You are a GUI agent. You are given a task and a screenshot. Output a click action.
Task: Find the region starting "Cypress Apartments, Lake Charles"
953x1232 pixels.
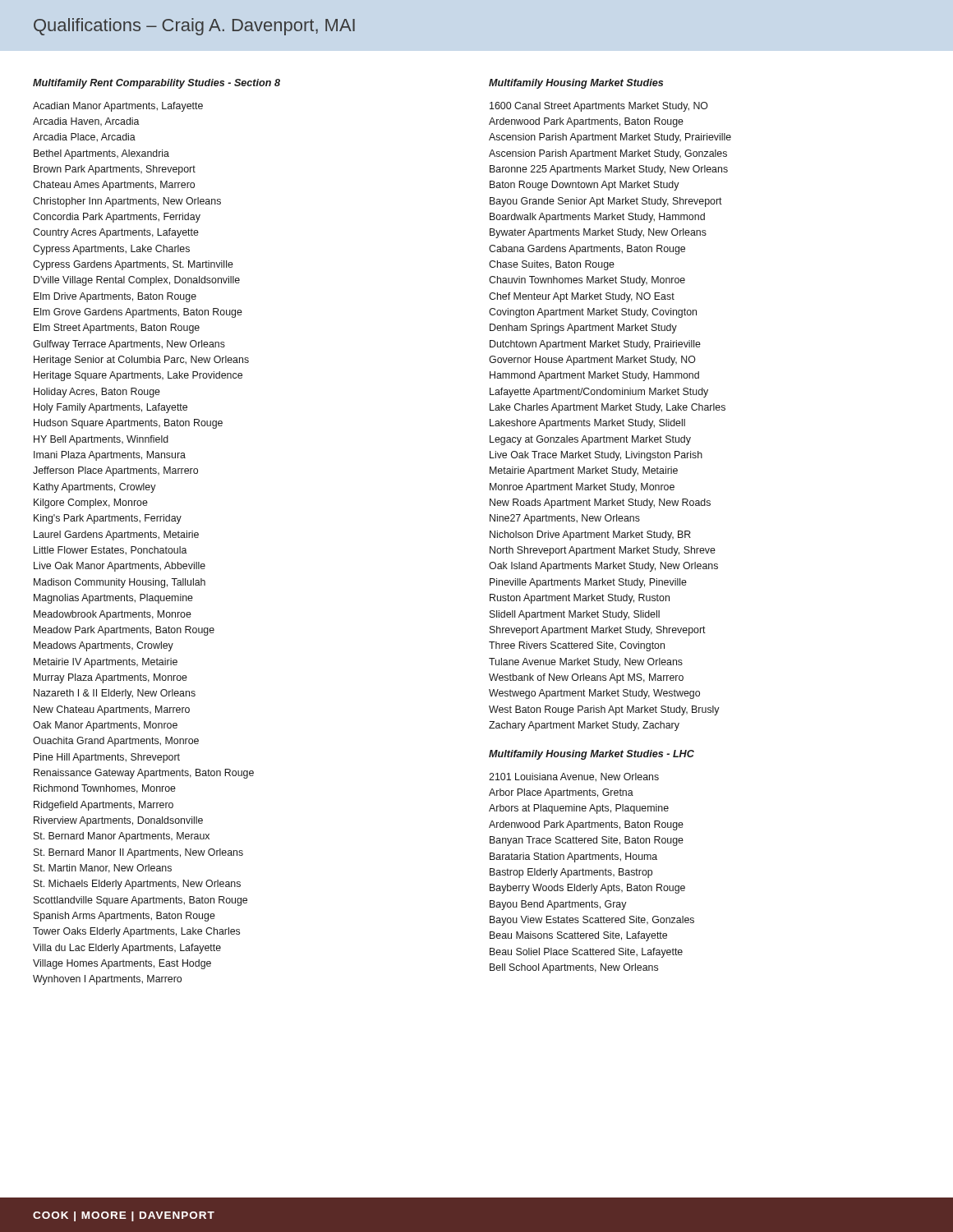[x=112, y=249]
